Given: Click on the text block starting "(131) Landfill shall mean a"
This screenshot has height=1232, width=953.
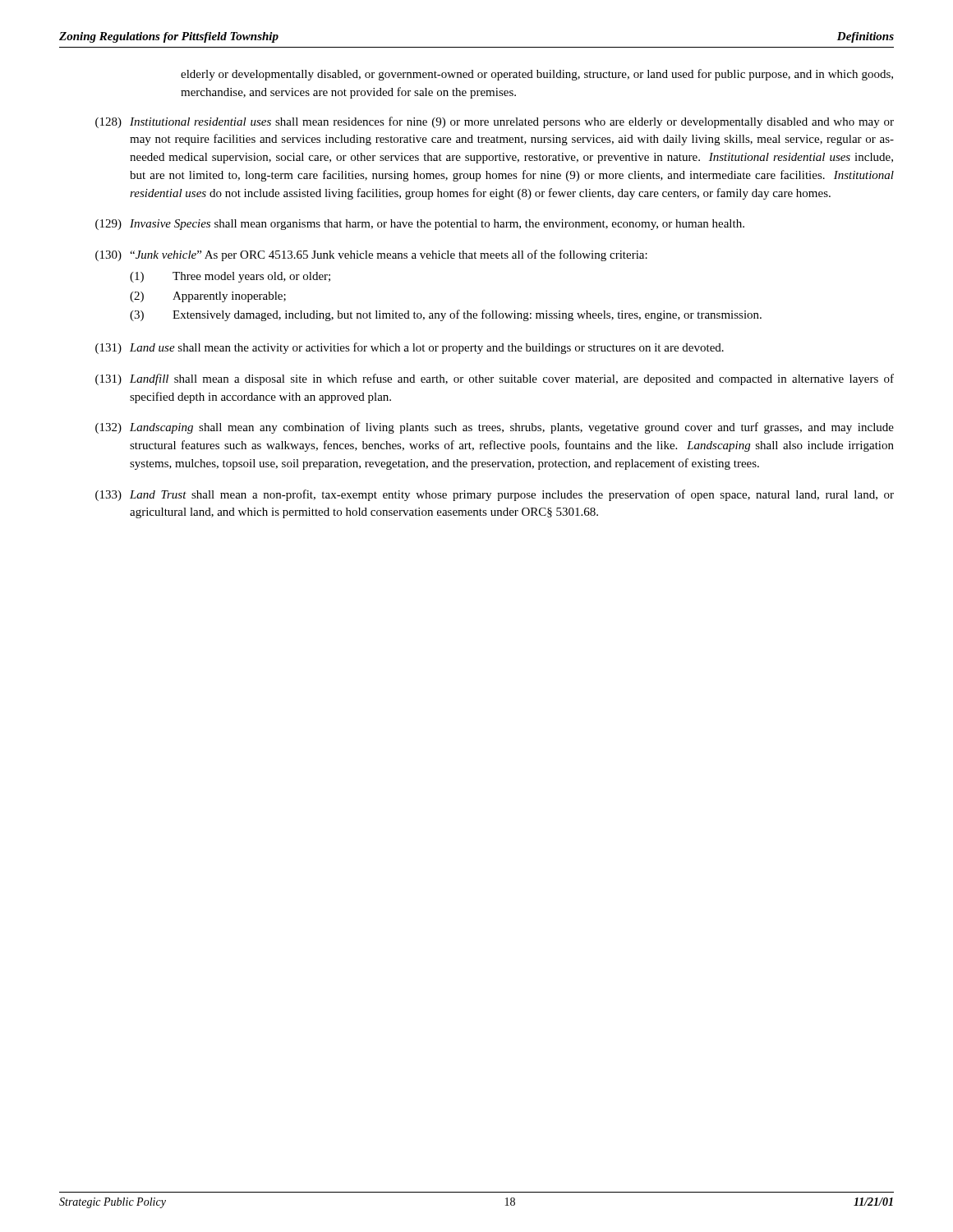Looking at the screenshot, I should click(x=476, y=388).
